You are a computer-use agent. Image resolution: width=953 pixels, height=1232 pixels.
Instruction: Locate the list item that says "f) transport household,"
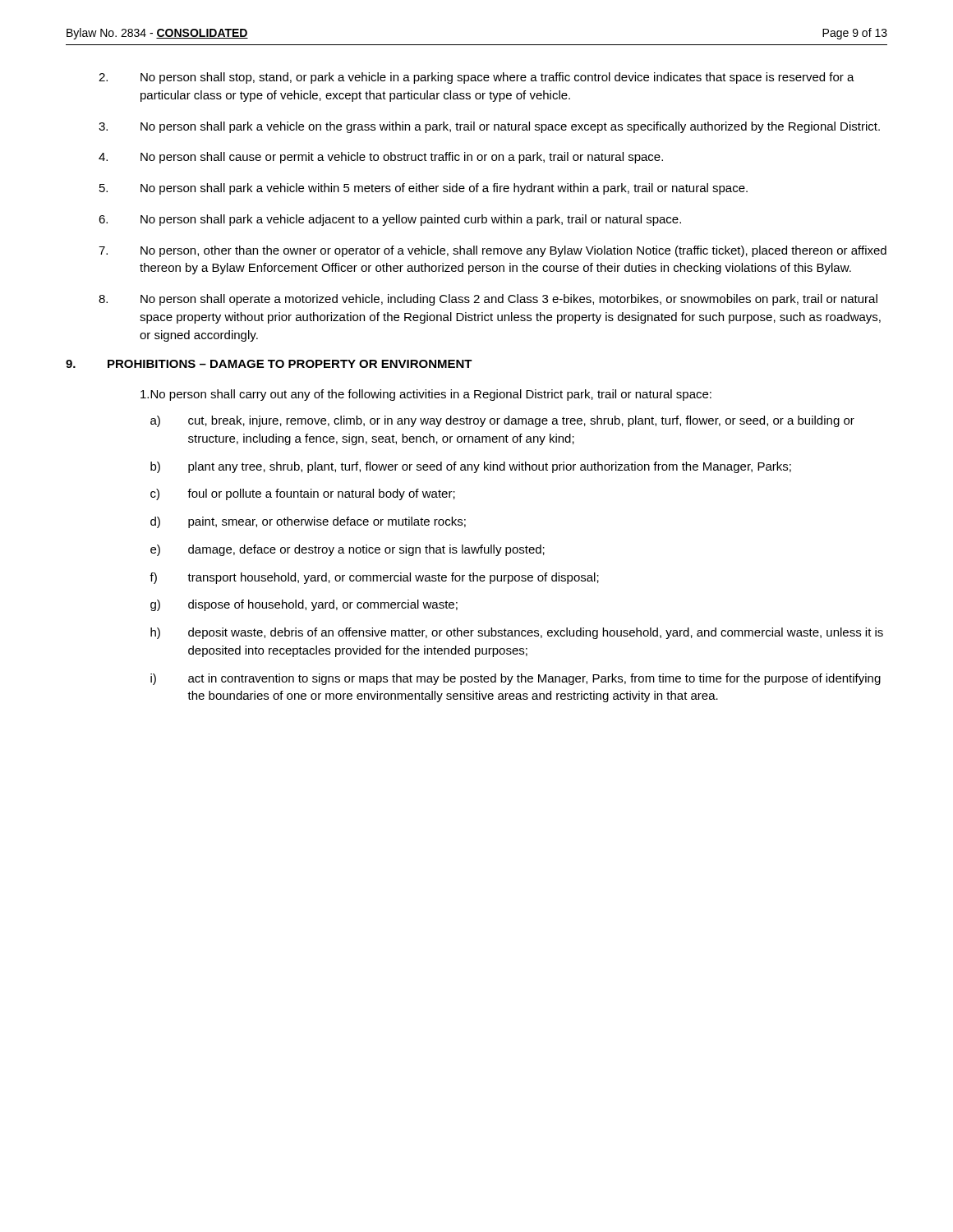pos(519,577)
